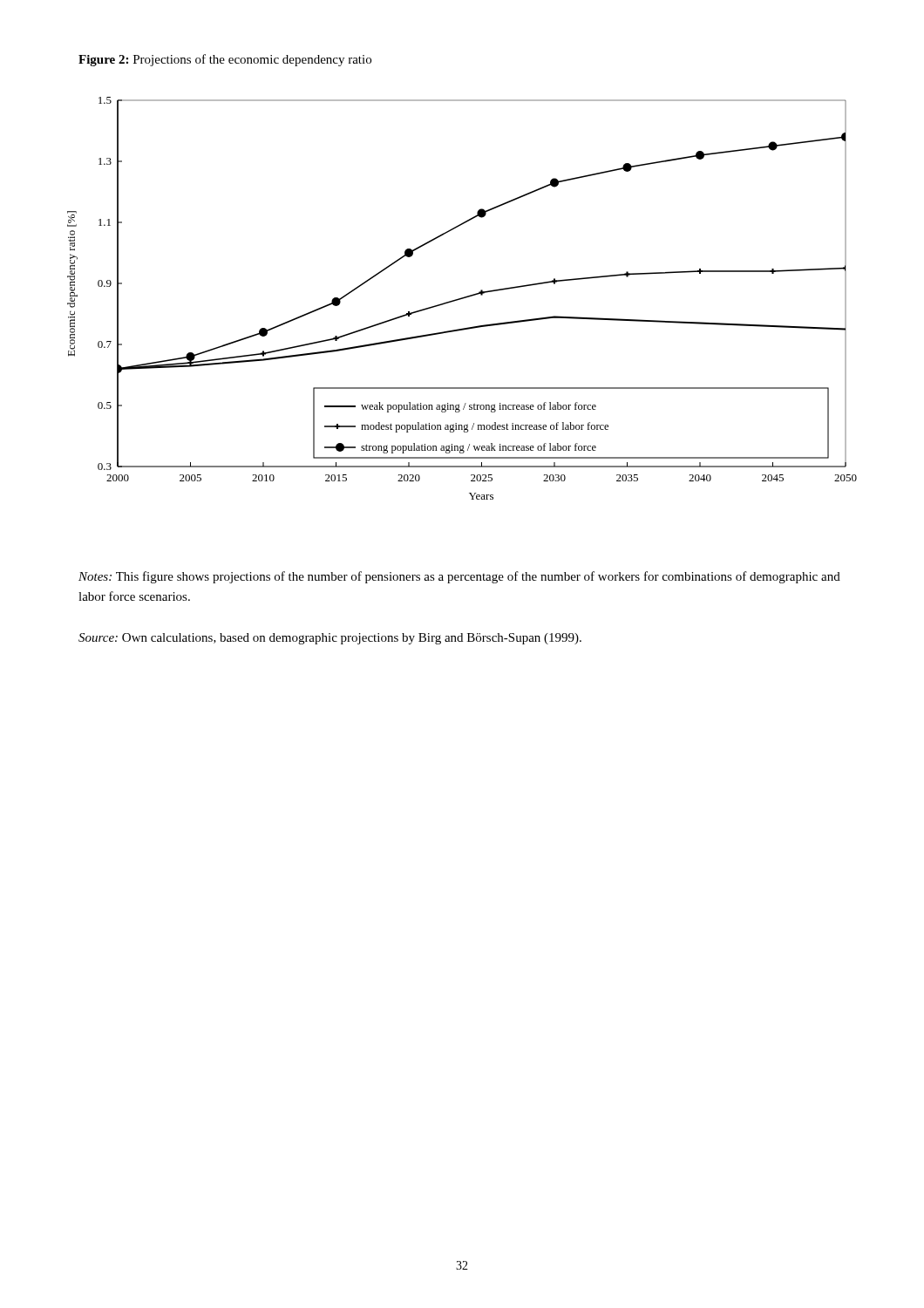Viewport: 924px width, 1308px height.
Task: Find the block on this page that starts "Source: Own calculations, based"
Action: pyautogui.click(x=330, y=637)
